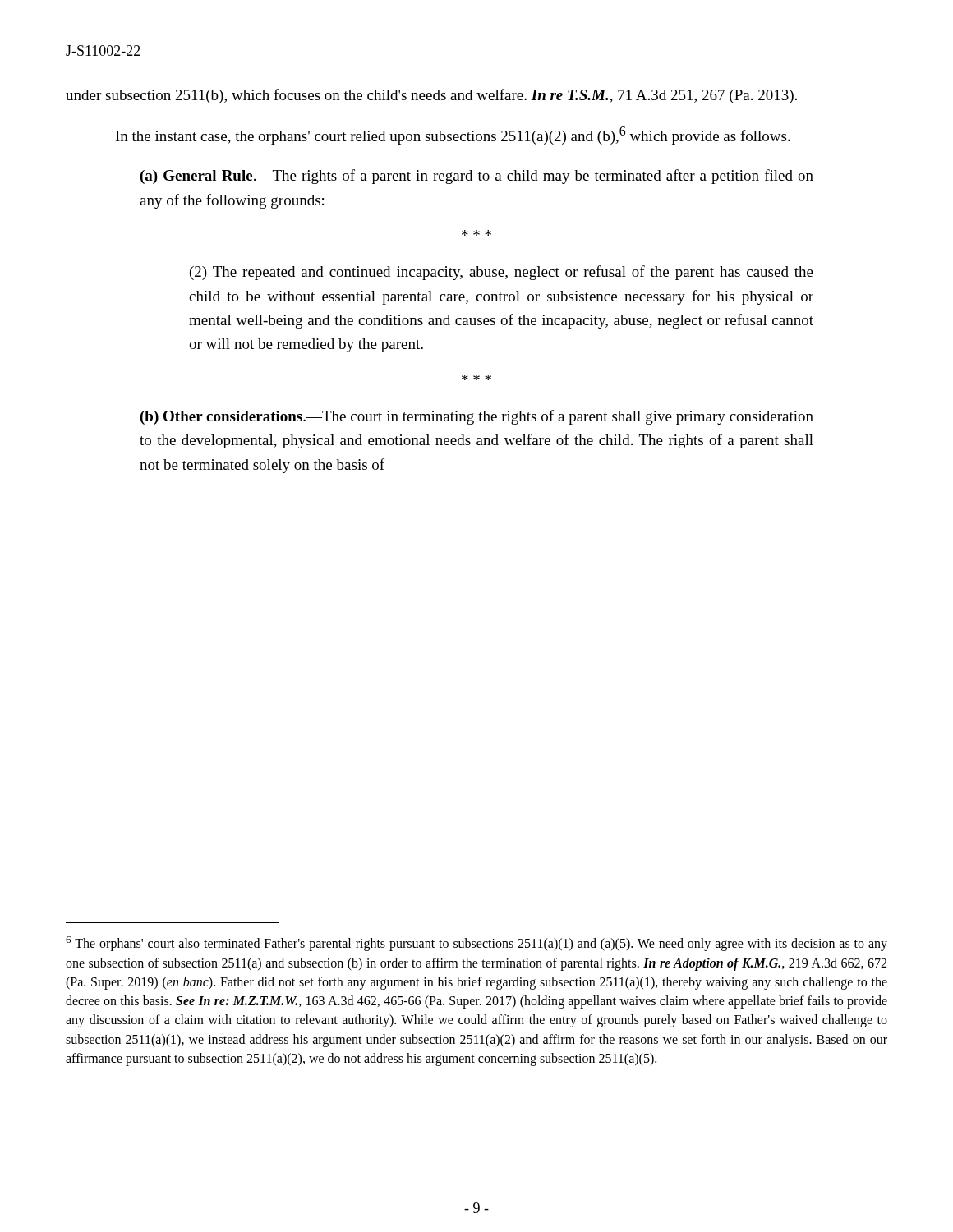
Task: Click on the passage starting "6 The orphans' court also terminated Father's"
Action: (476, 999)
